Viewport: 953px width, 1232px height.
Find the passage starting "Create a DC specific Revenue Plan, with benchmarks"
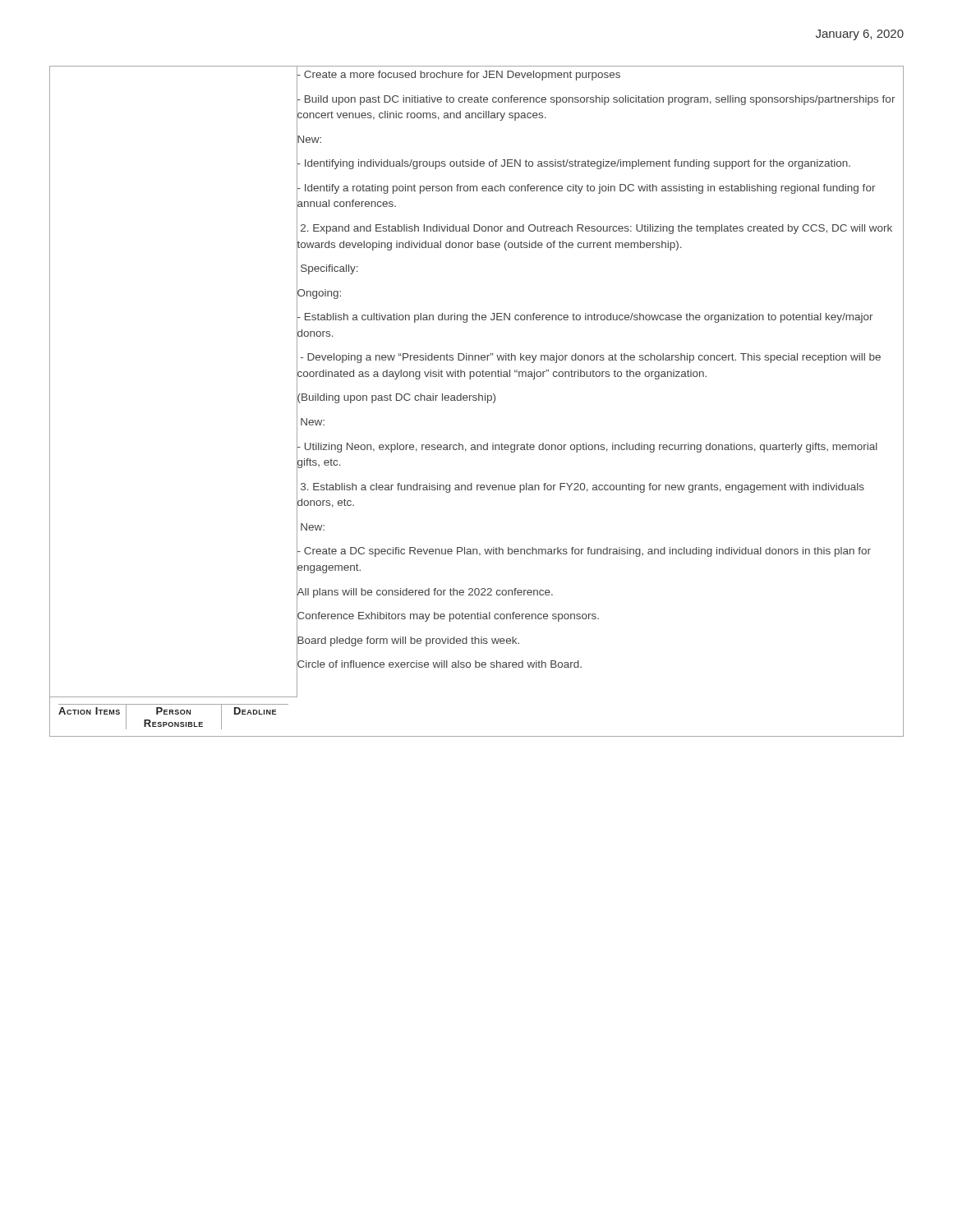(584, 559)
